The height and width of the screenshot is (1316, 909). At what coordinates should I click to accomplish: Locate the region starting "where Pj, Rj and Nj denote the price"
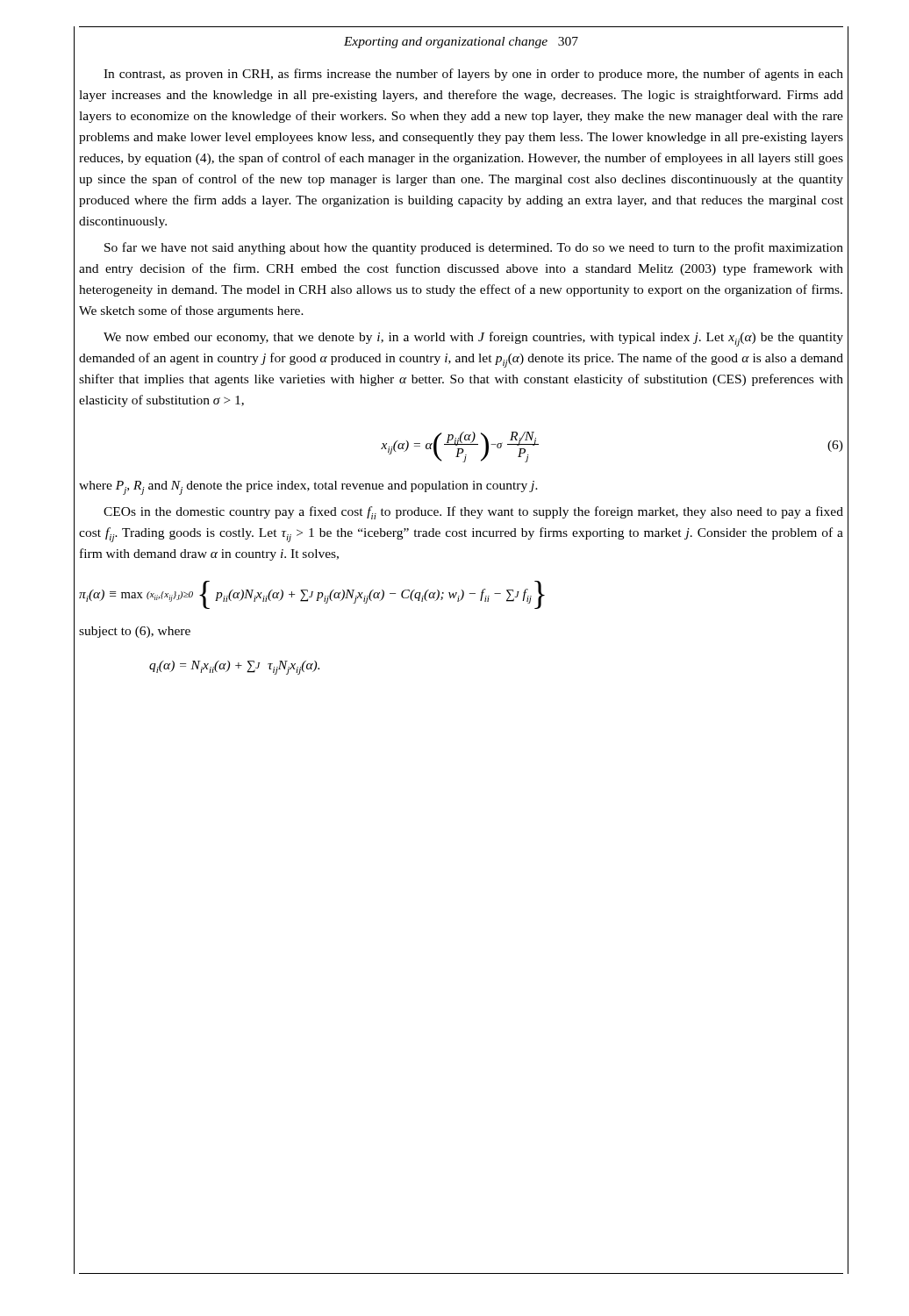tap(461, 485)
